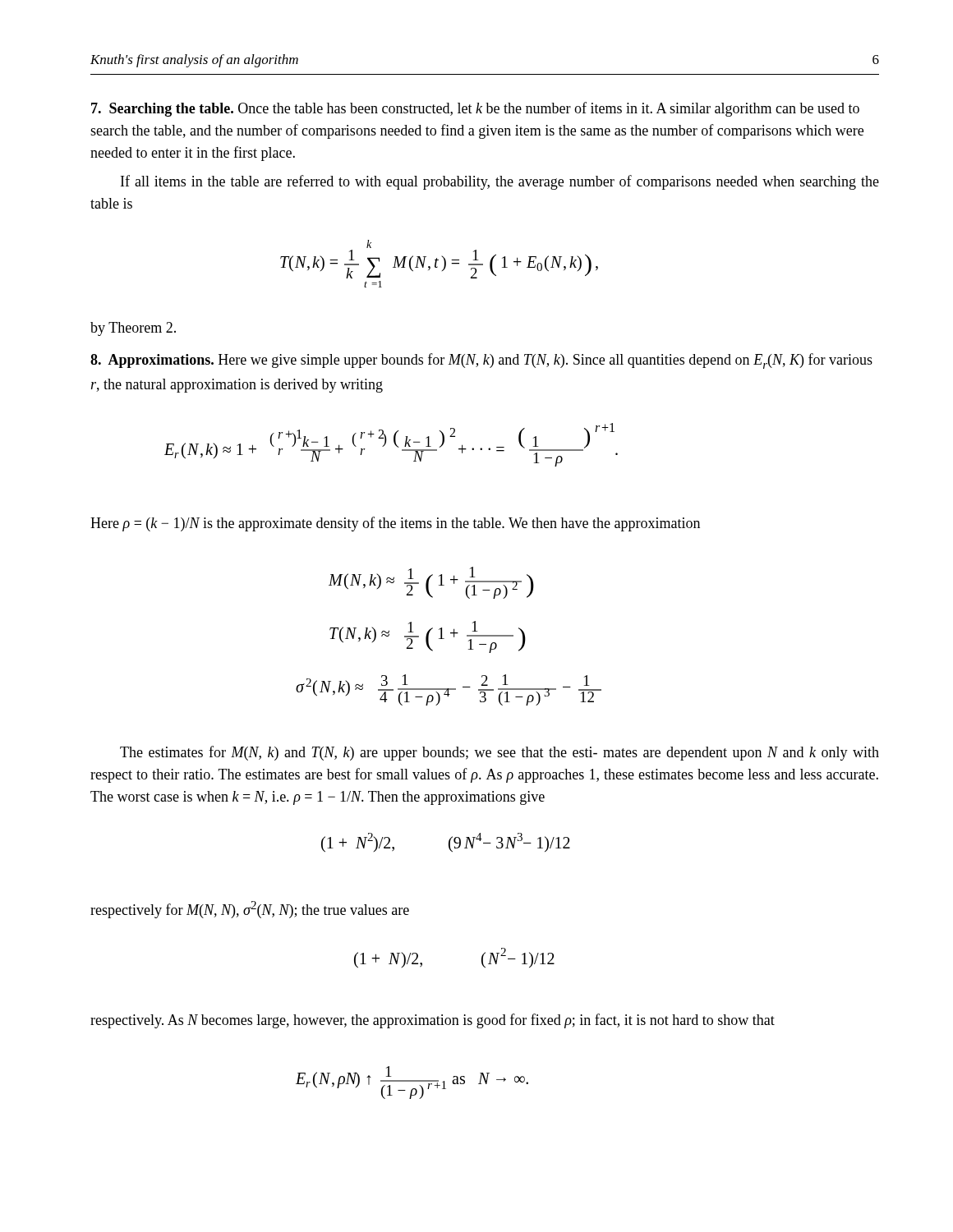This screenshot has width=953, height=1232.
Task: Locate the element starting "7. Searching the table. Once the table has"
Action: click(x=477, y=130)
